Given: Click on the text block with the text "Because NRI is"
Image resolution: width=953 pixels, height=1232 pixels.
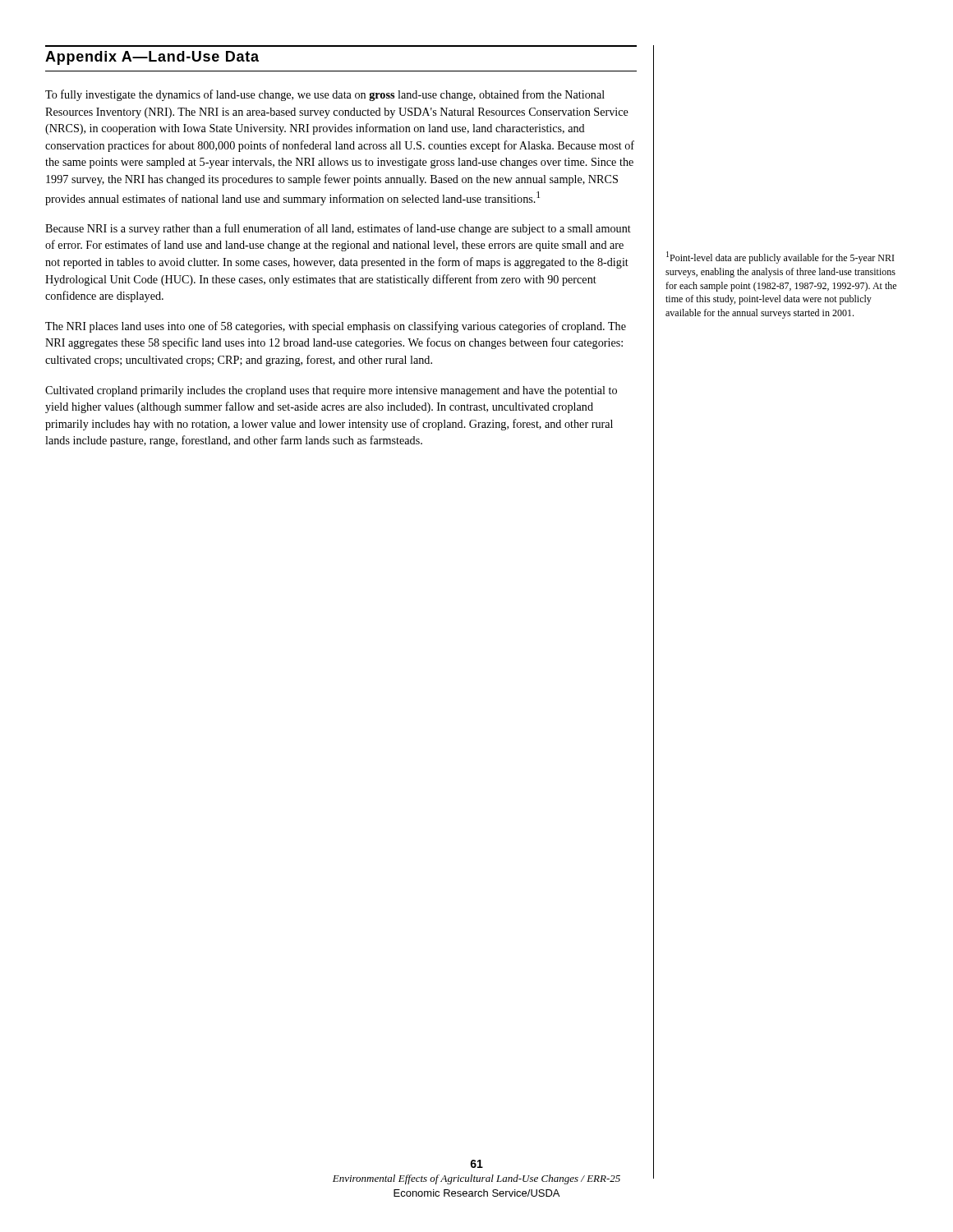Looking at the screenshot, I should [338, 262].
